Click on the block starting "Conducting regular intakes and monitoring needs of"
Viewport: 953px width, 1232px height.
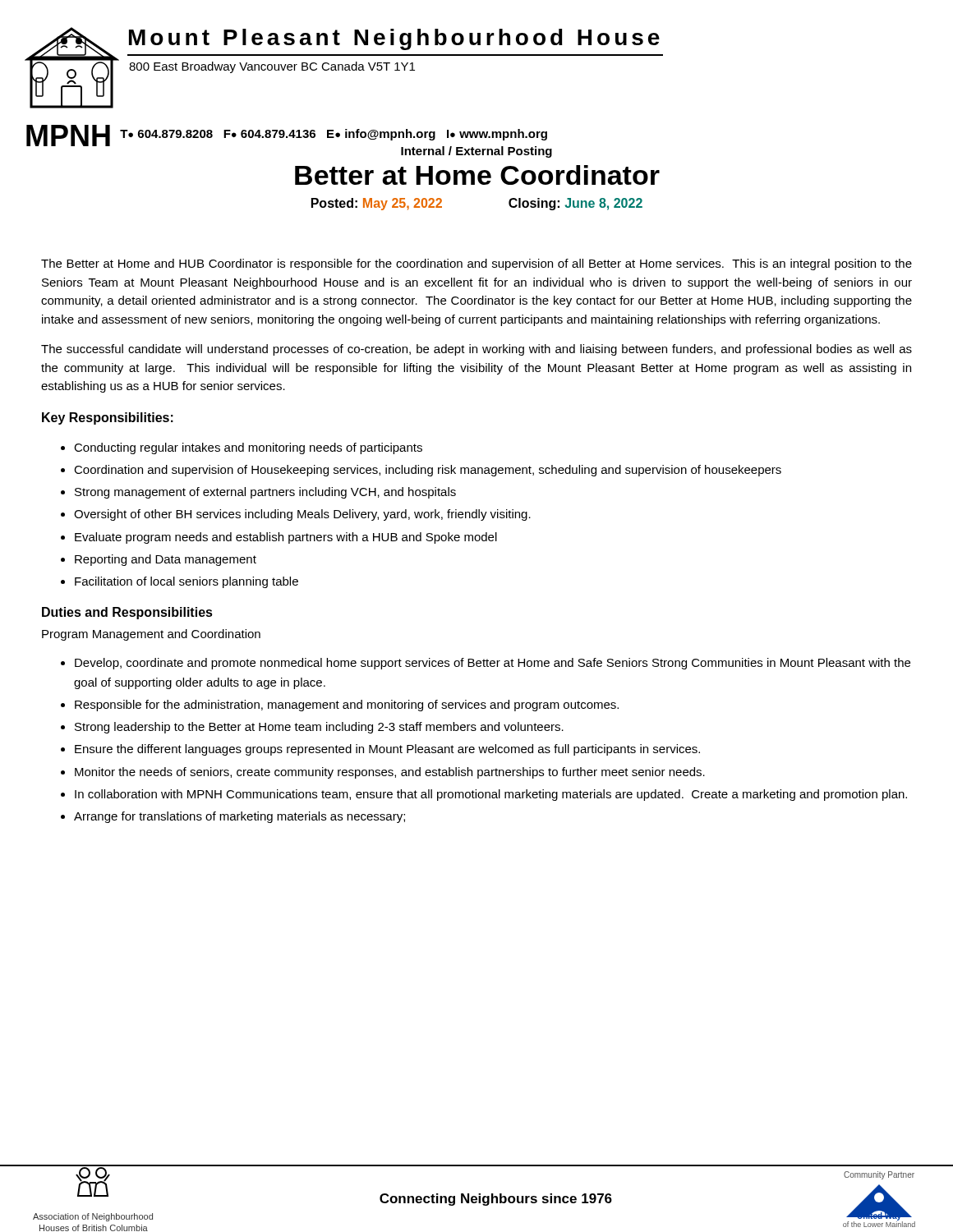click(248, 447)
